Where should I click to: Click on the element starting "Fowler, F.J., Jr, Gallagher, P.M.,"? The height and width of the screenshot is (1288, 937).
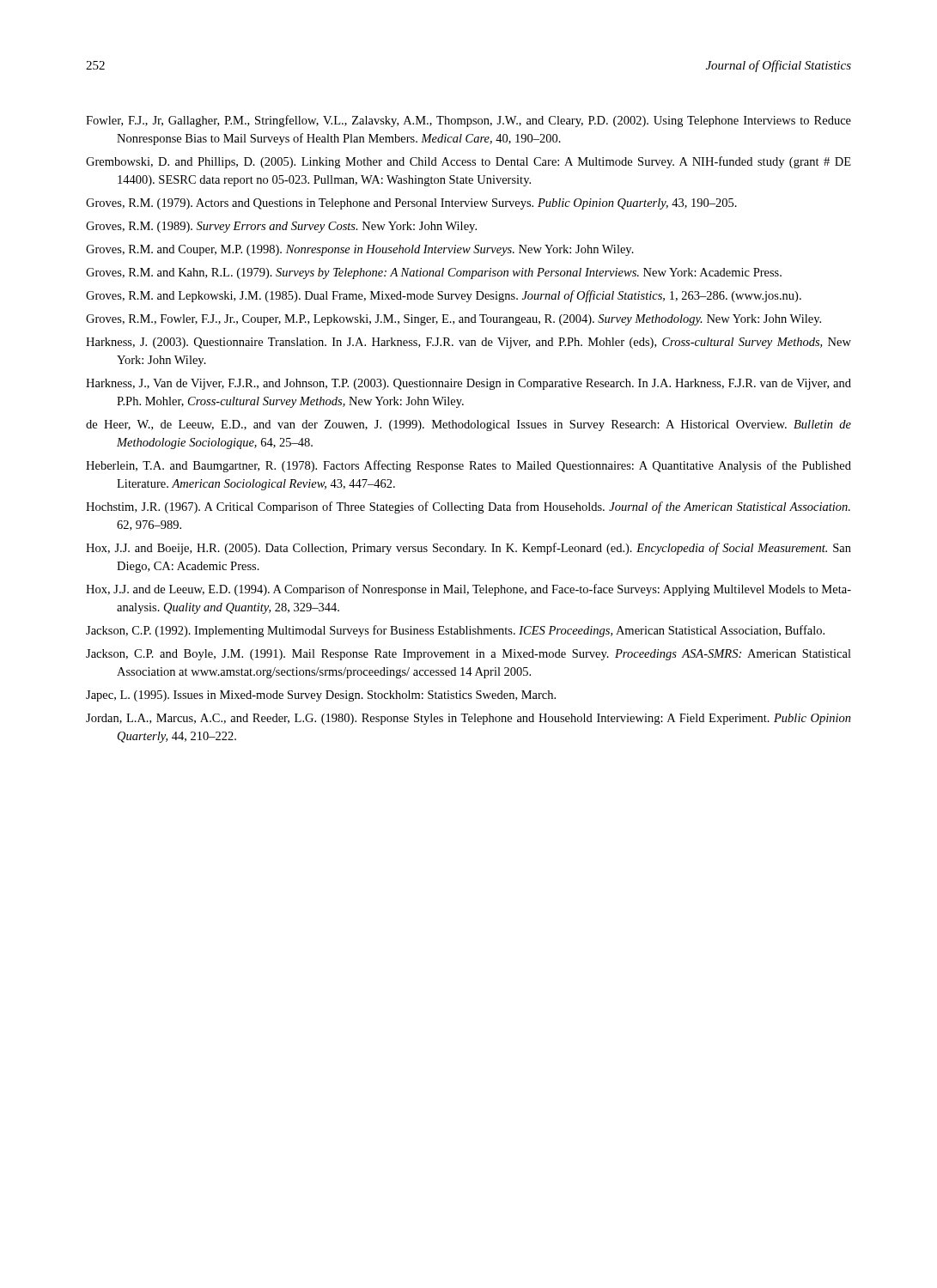(468, 129)
